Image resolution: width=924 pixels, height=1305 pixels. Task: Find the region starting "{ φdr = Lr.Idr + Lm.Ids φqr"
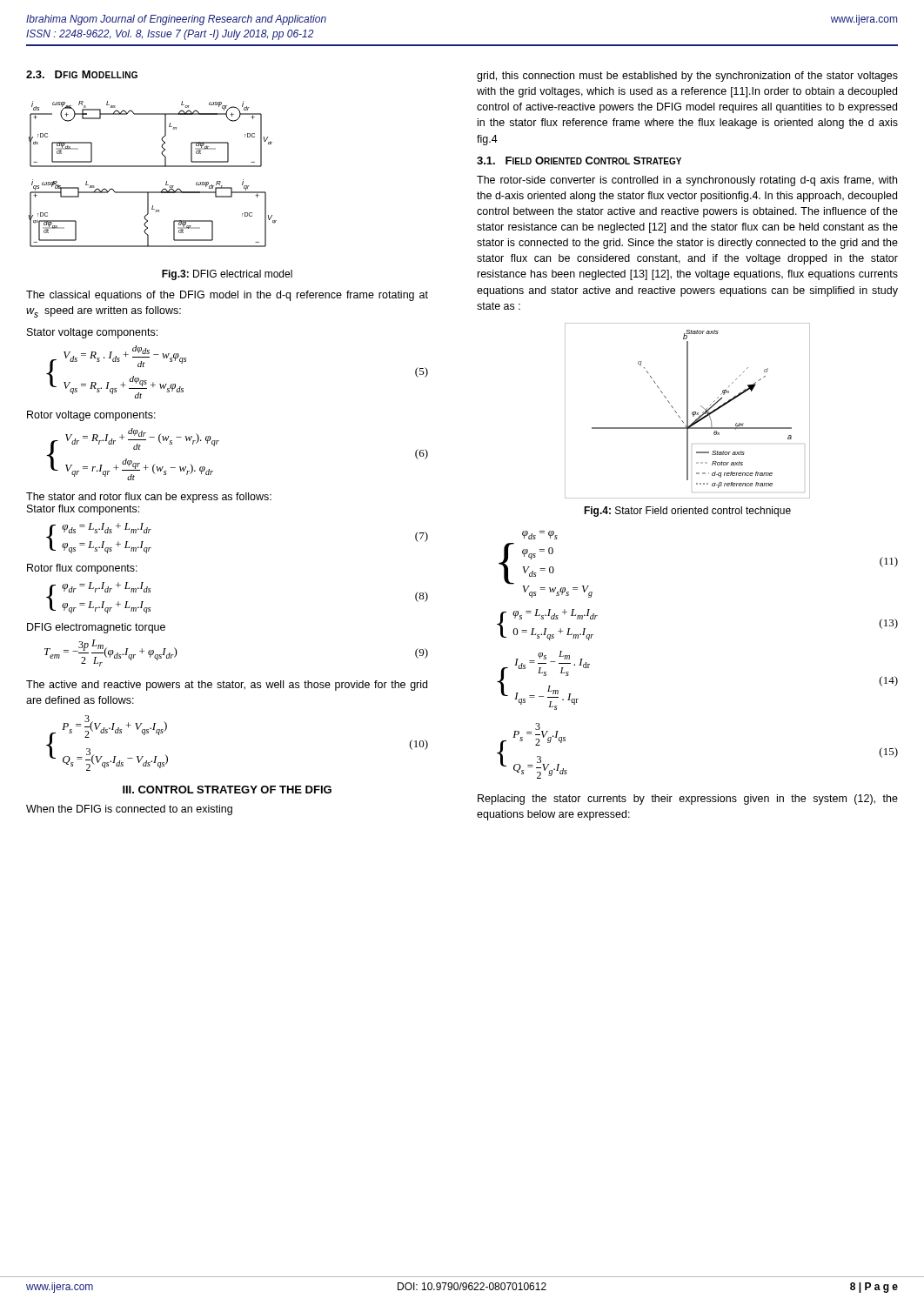95,592
